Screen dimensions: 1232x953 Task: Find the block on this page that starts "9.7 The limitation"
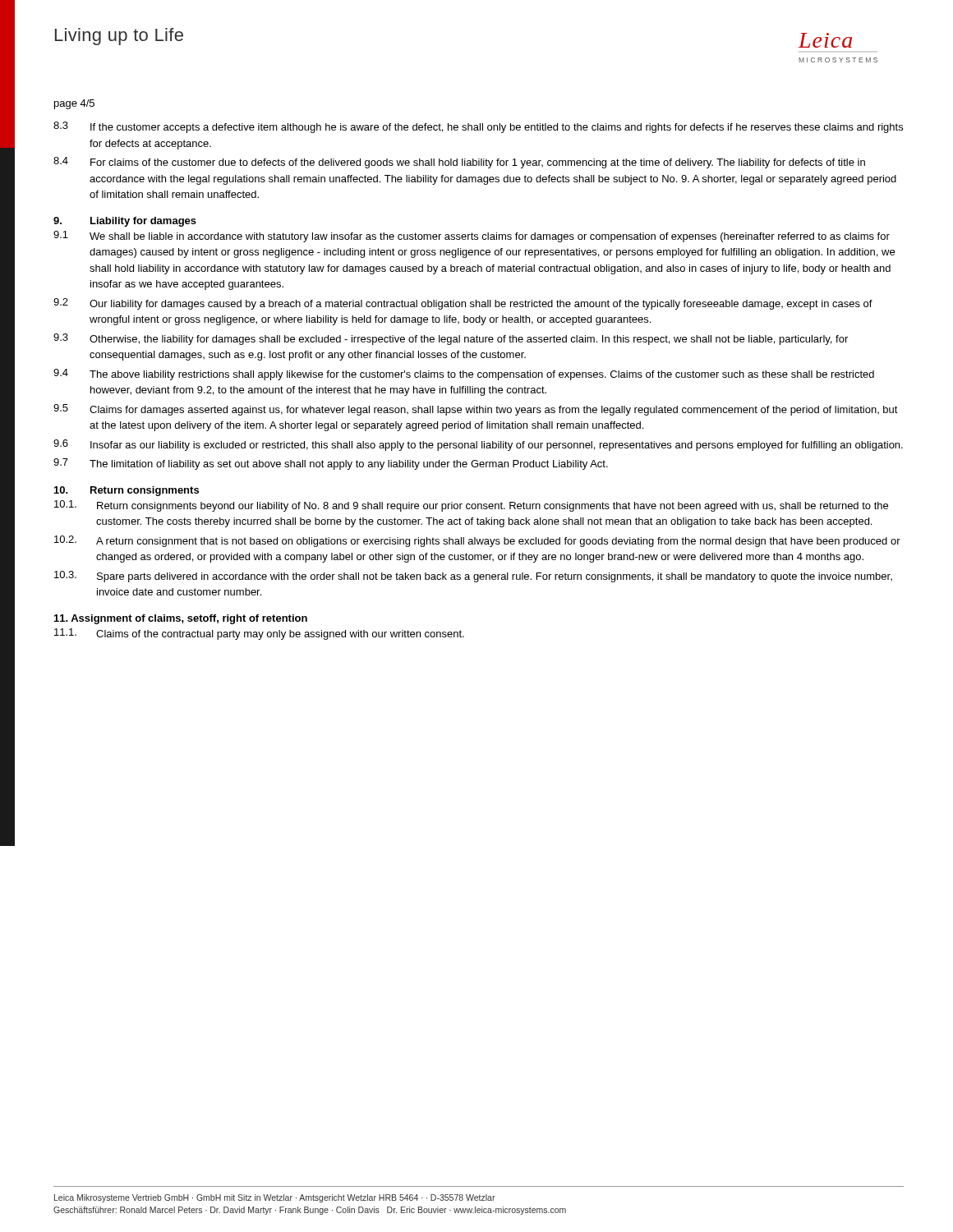[x=331, y=464]
